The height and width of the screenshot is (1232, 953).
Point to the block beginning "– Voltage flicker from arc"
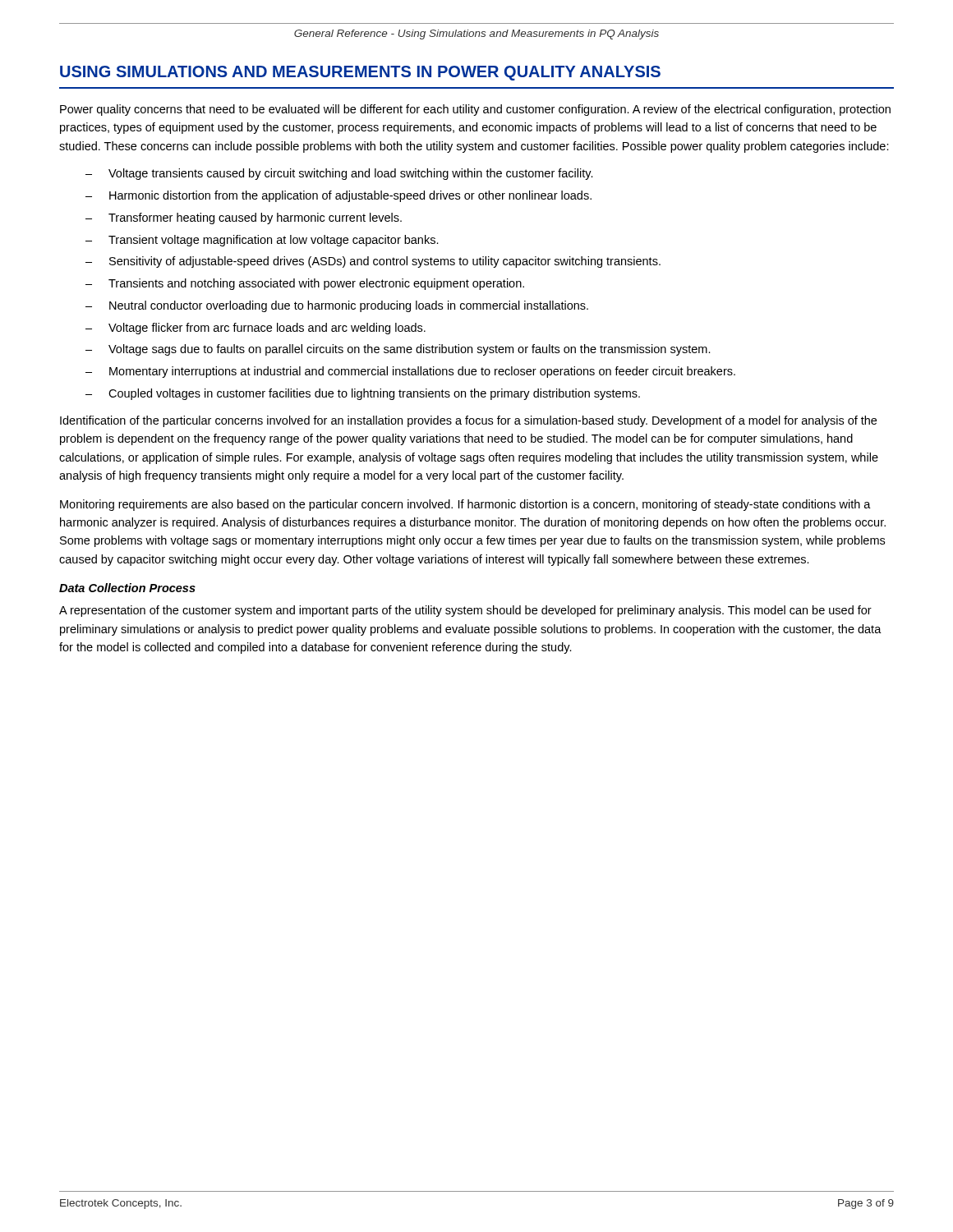point(256,329)
